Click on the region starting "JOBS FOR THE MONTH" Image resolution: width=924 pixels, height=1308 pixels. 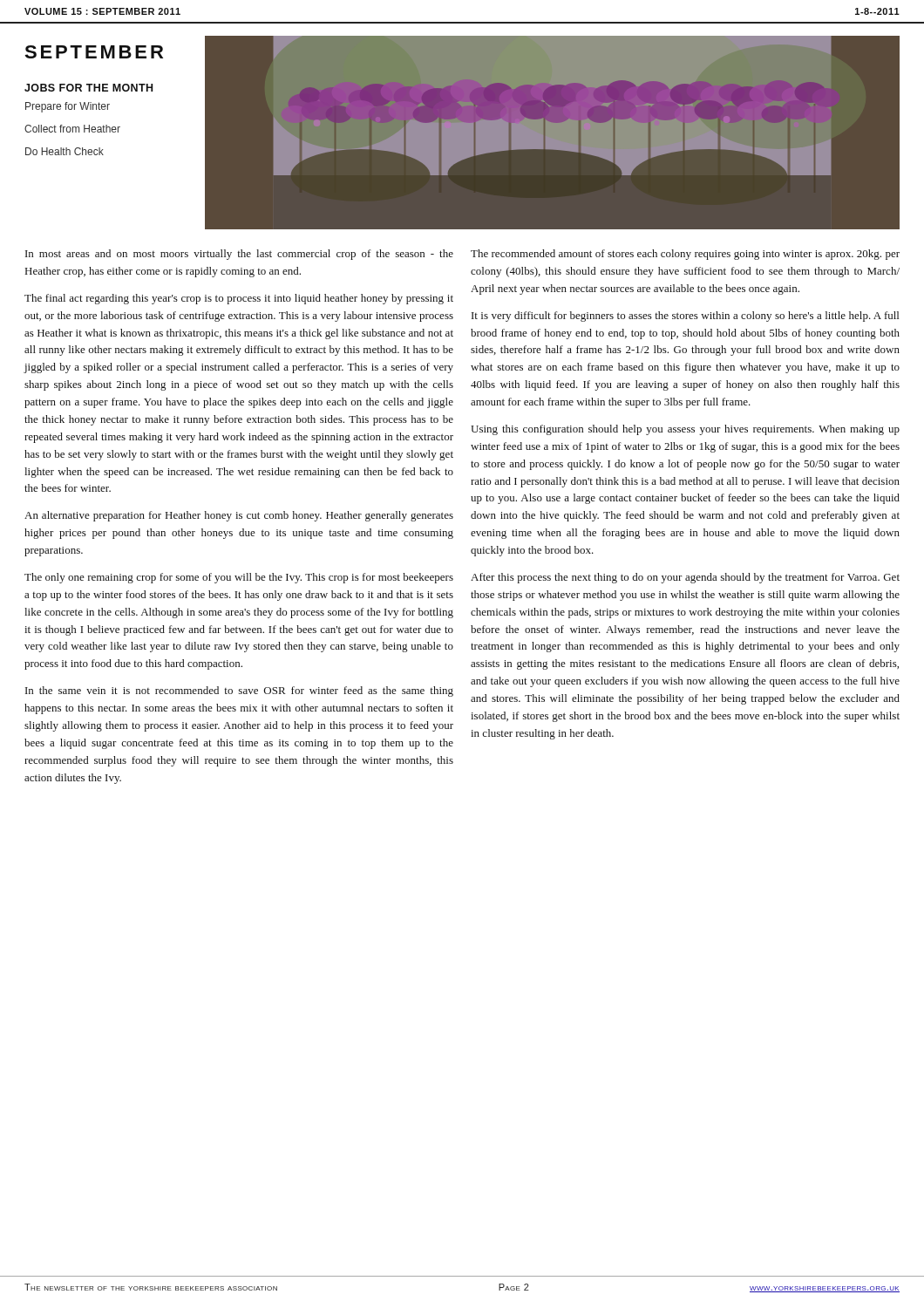pos(89,88)
